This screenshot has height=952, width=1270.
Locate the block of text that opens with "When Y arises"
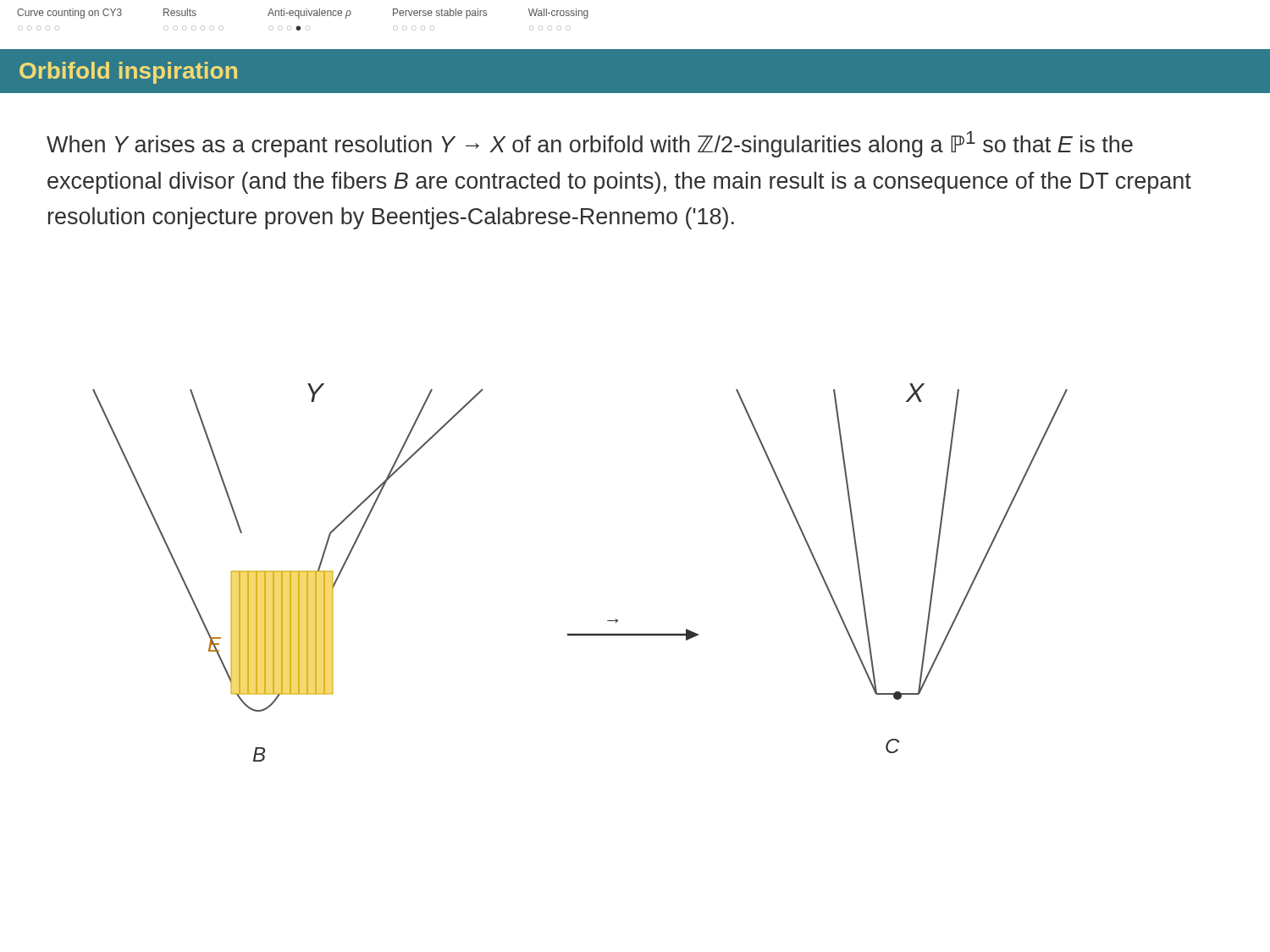pos(635,179)
